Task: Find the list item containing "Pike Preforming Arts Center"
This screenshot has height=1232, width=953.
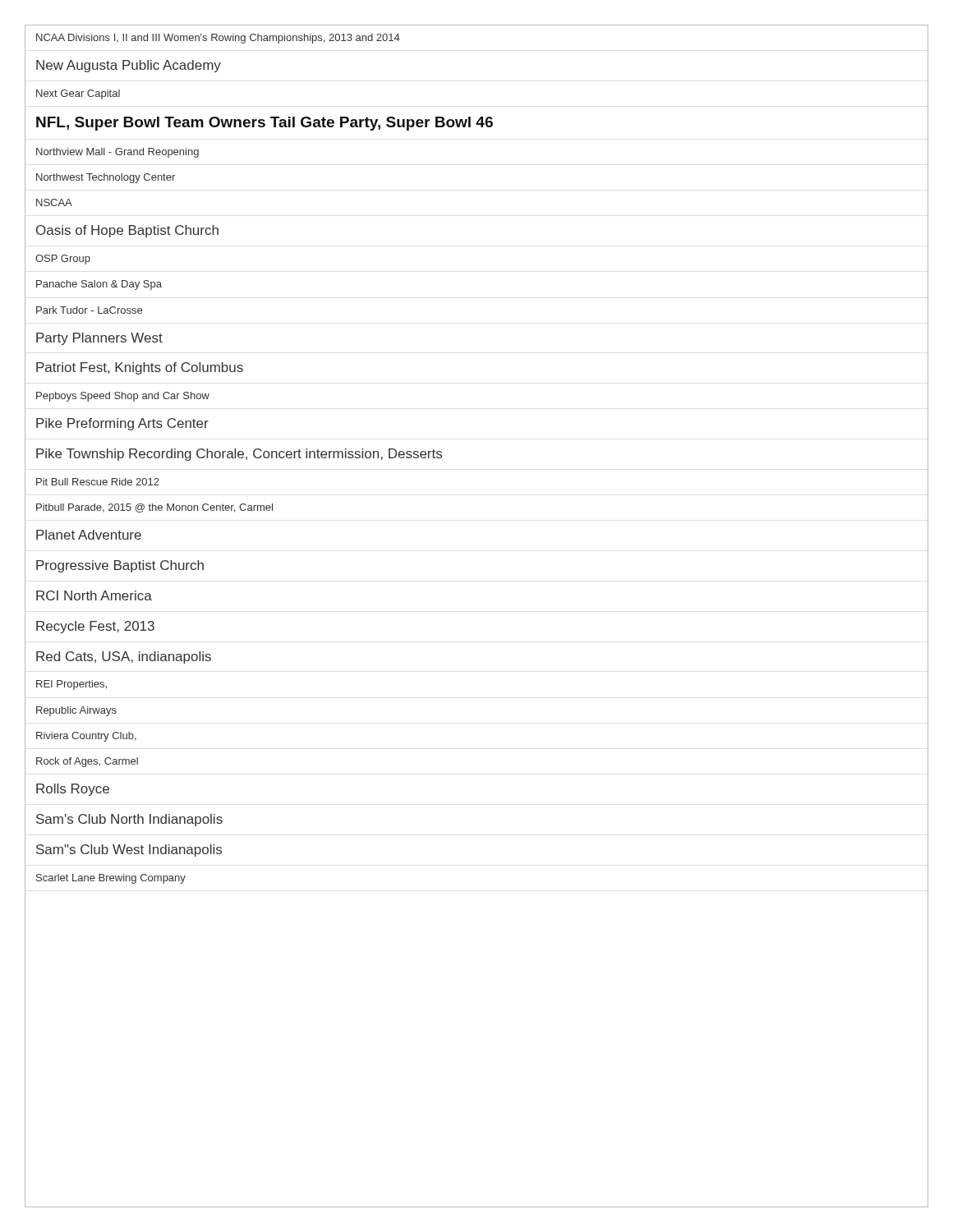Action: tap(122, 424)
